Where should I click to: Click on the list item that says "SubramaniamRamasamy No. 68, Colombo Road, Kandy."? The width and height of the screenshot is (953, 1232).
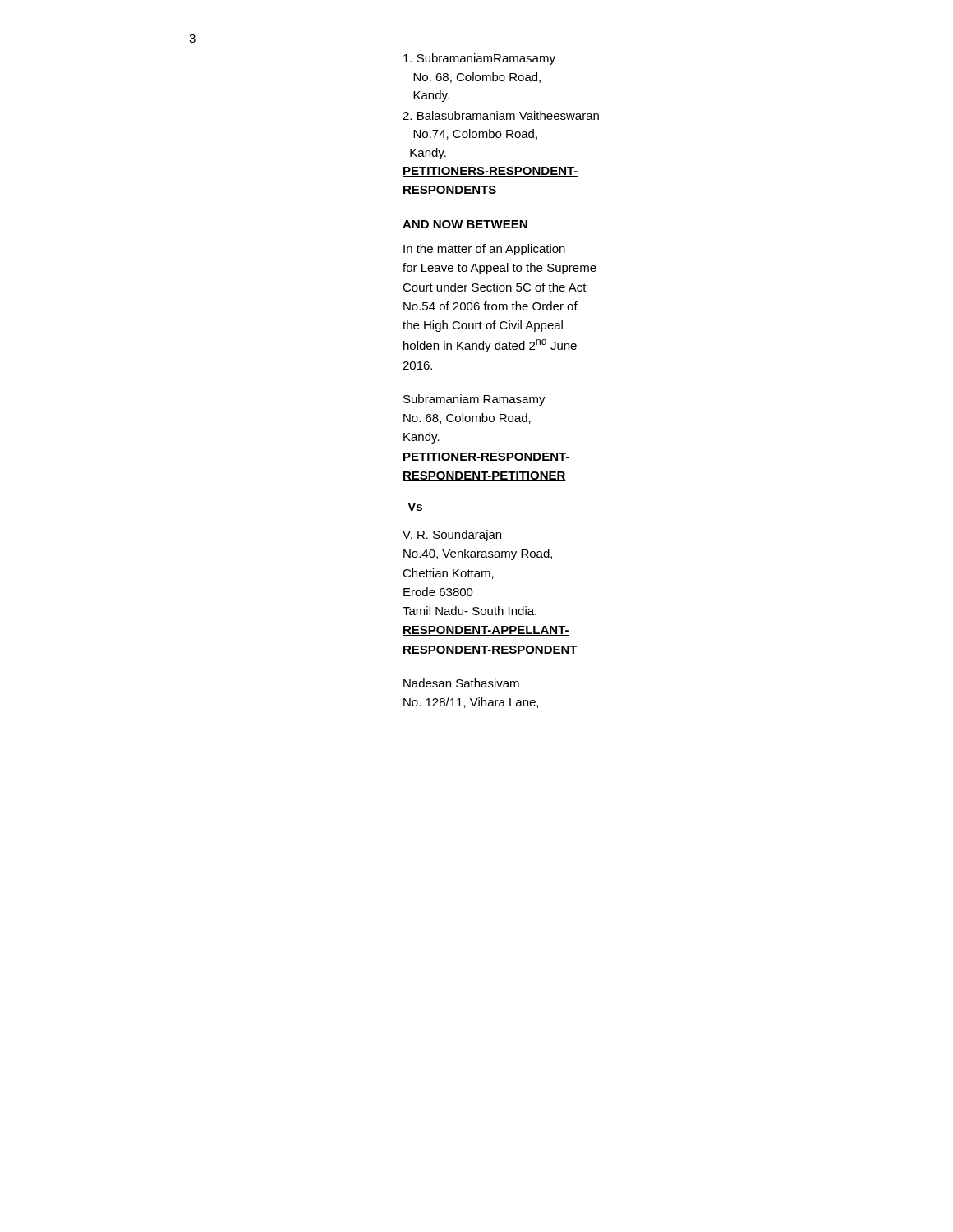point(479,76)
